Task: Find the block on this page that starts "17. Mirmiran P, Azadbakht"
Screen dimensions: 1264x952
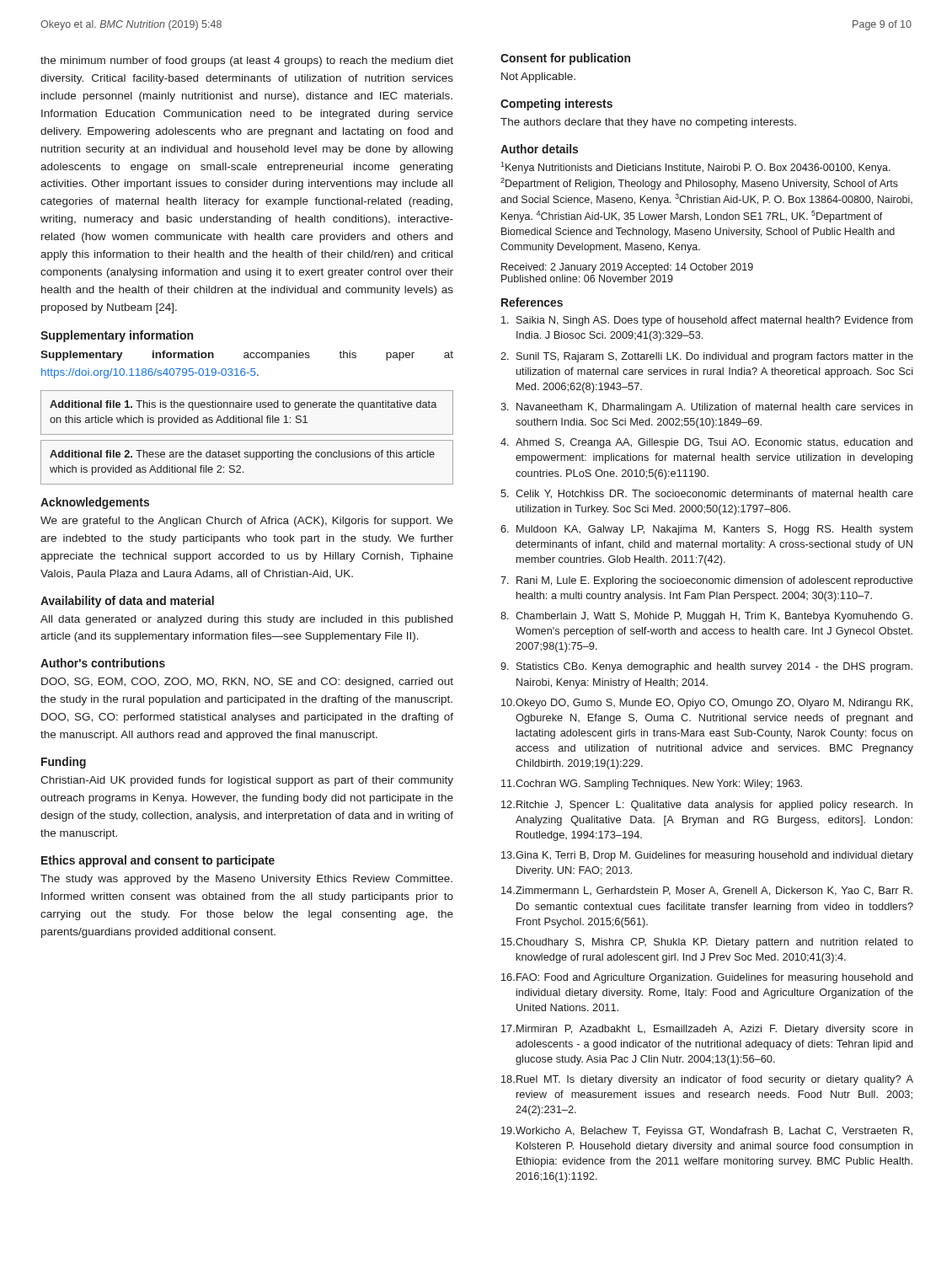Action: (707, 1044)
